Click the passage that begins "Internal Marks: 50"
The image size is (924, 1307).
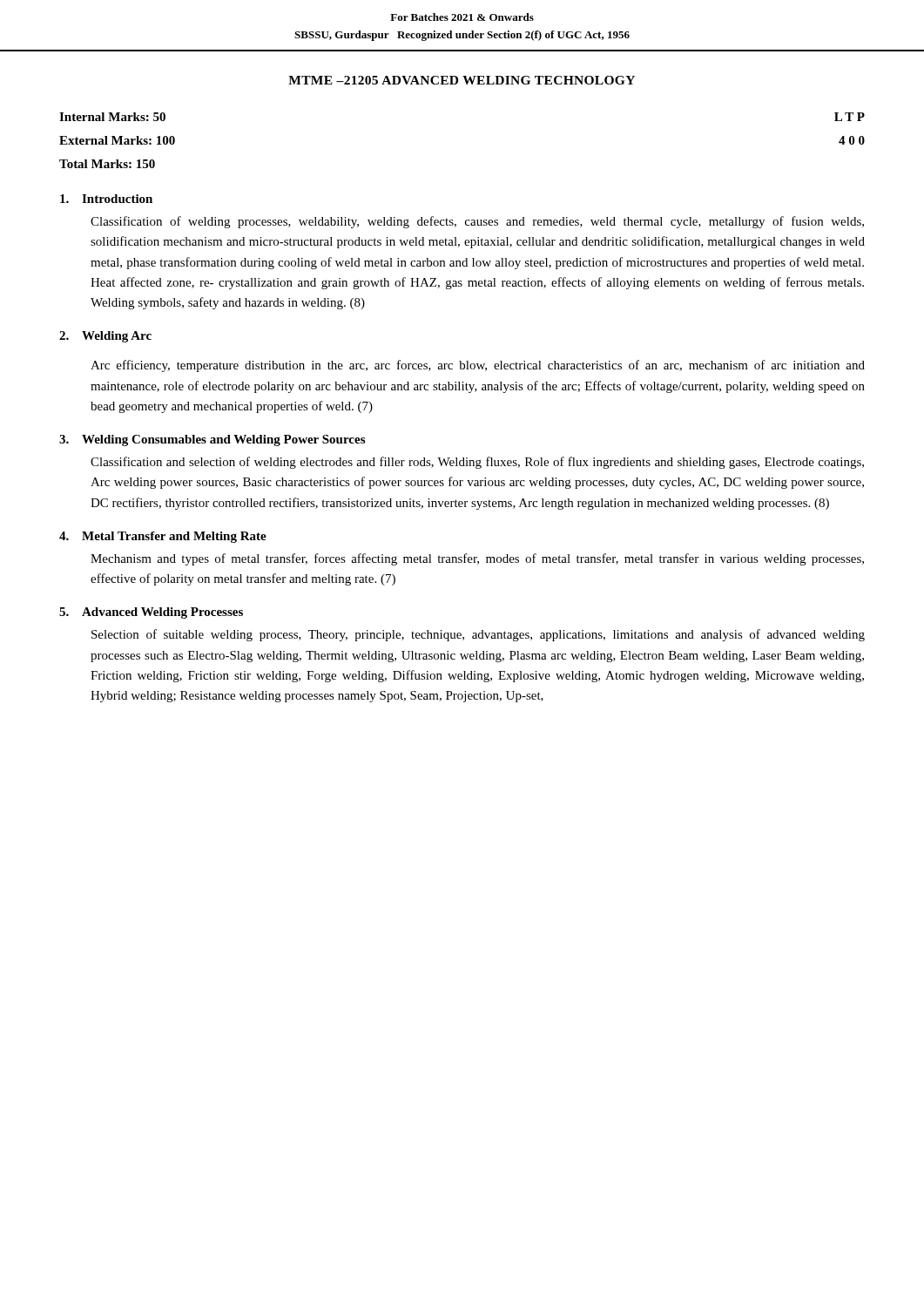pos(117,140)
